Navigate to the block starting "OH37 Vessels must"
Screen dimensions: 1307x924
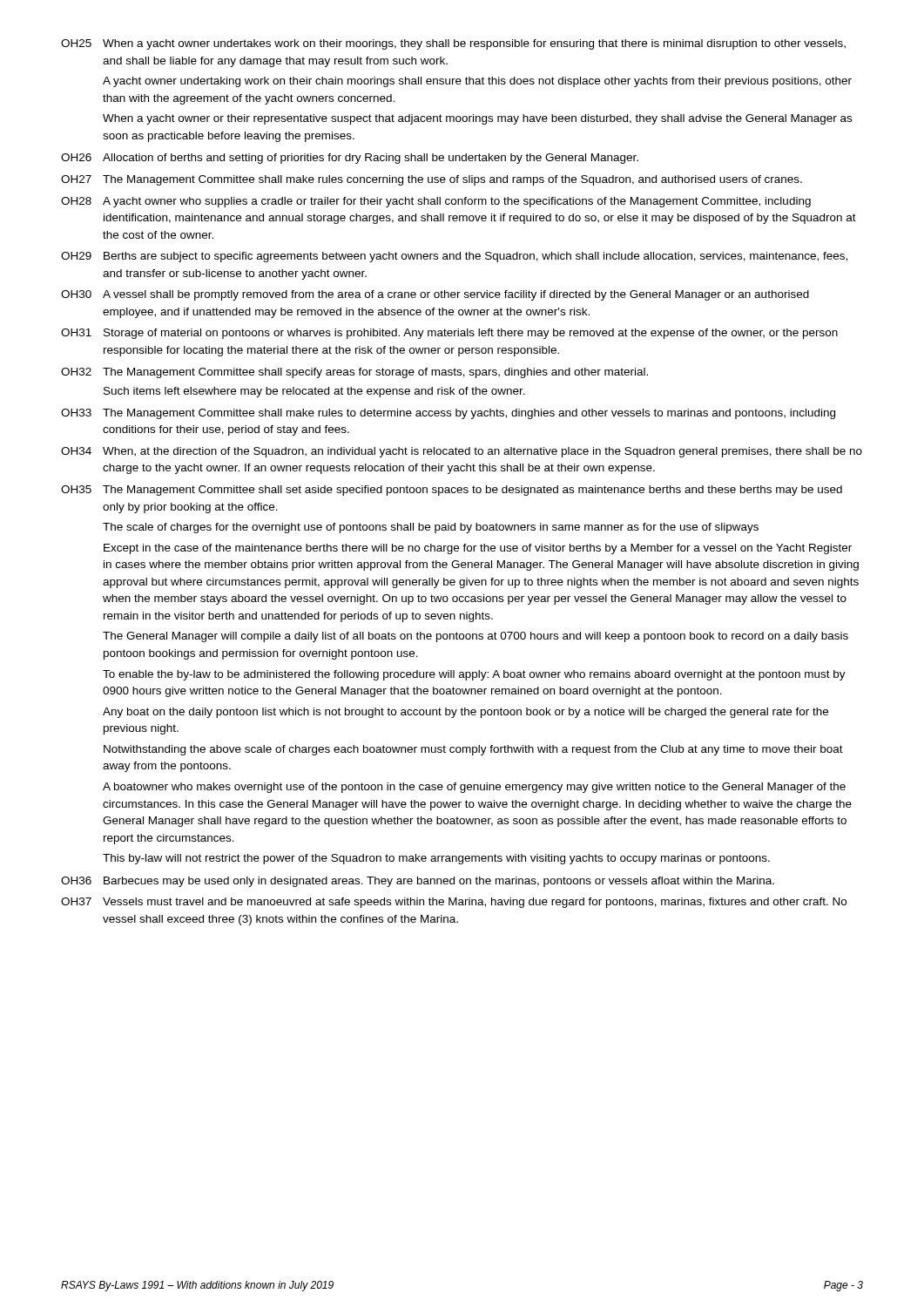point(462,910)
